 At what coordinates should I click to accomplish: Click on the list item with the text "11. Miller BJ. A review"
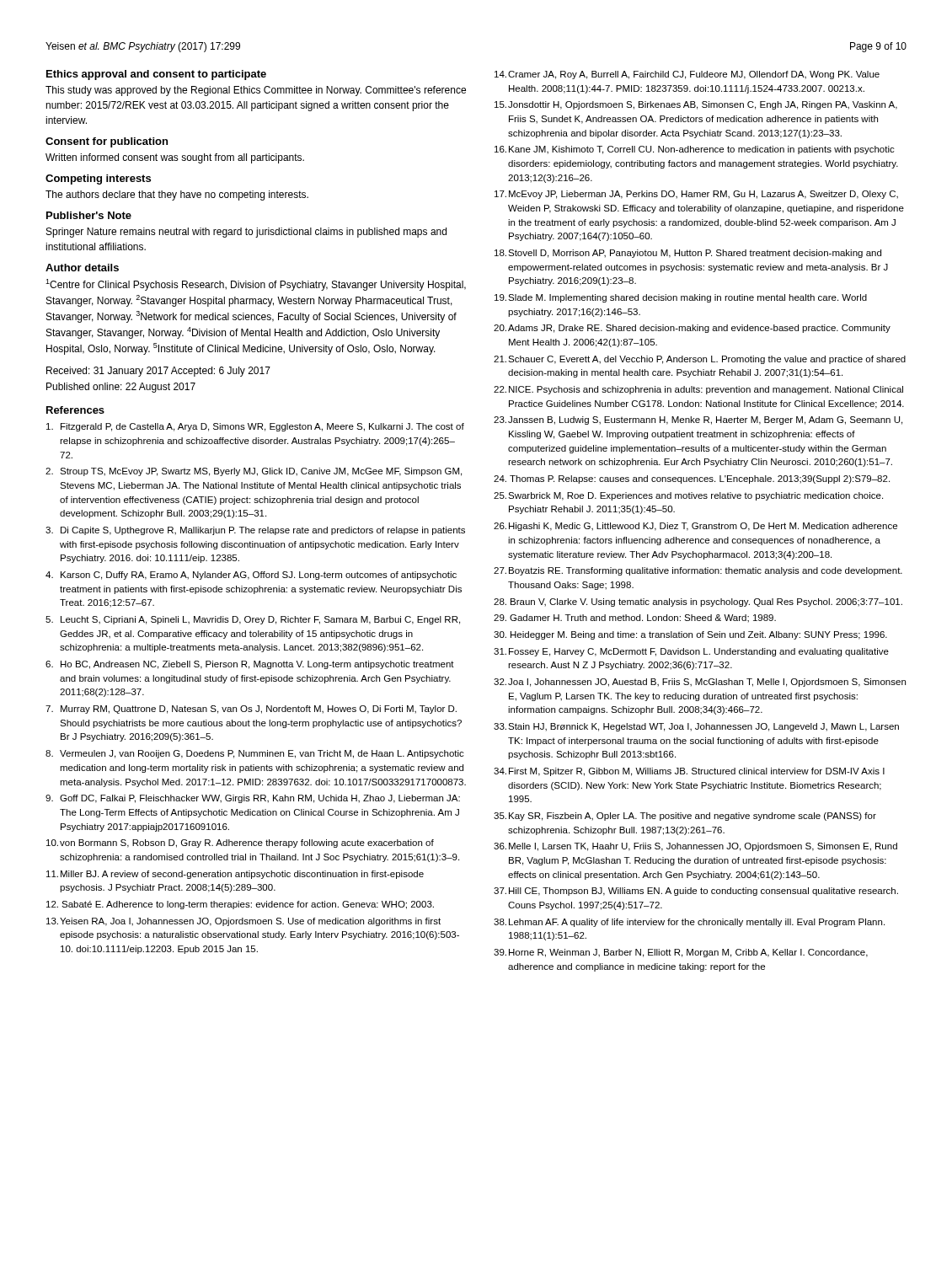click(x=256, y=881)
